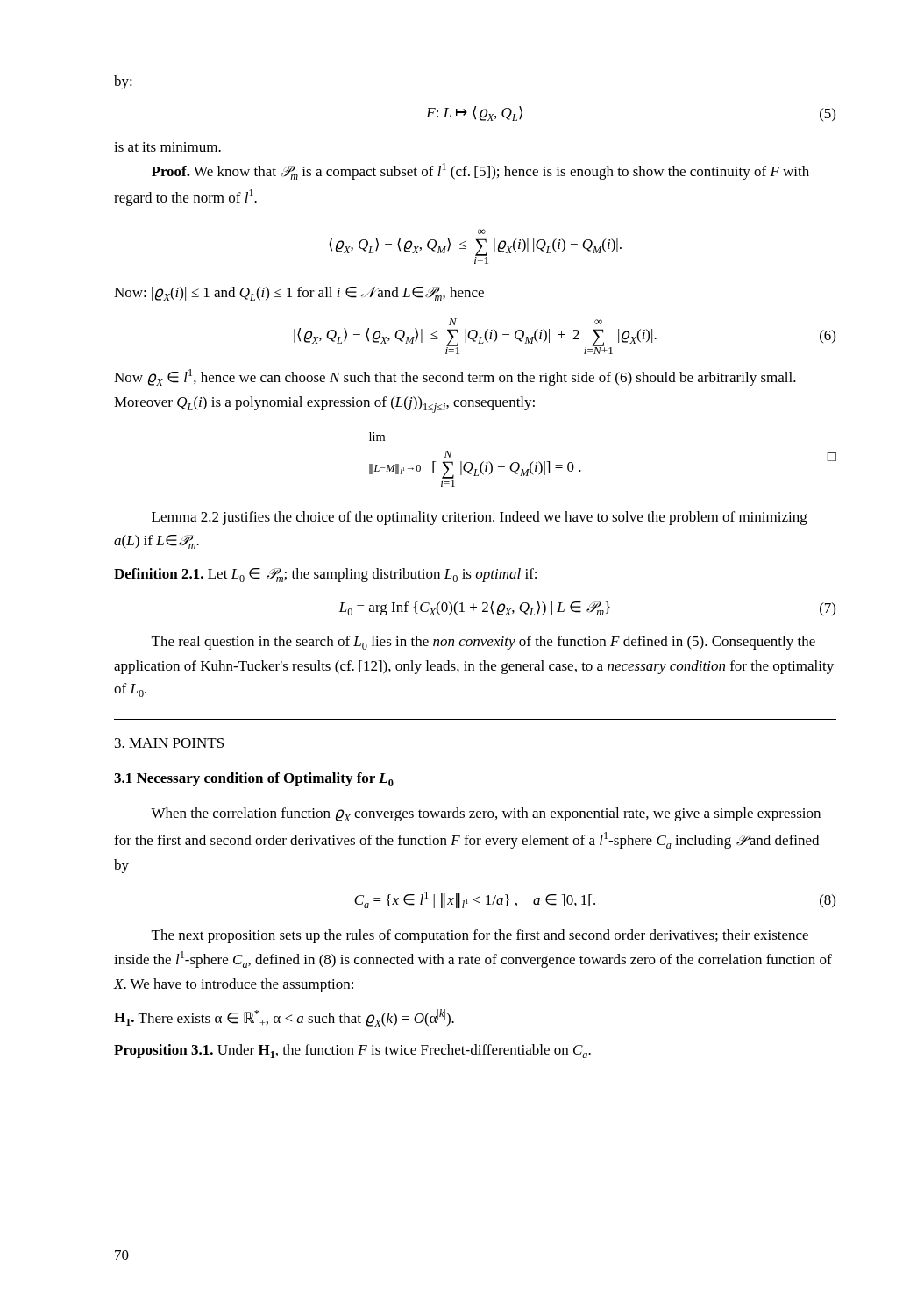Select the text that reads "is at its minimum."

[x=168, y=147]
